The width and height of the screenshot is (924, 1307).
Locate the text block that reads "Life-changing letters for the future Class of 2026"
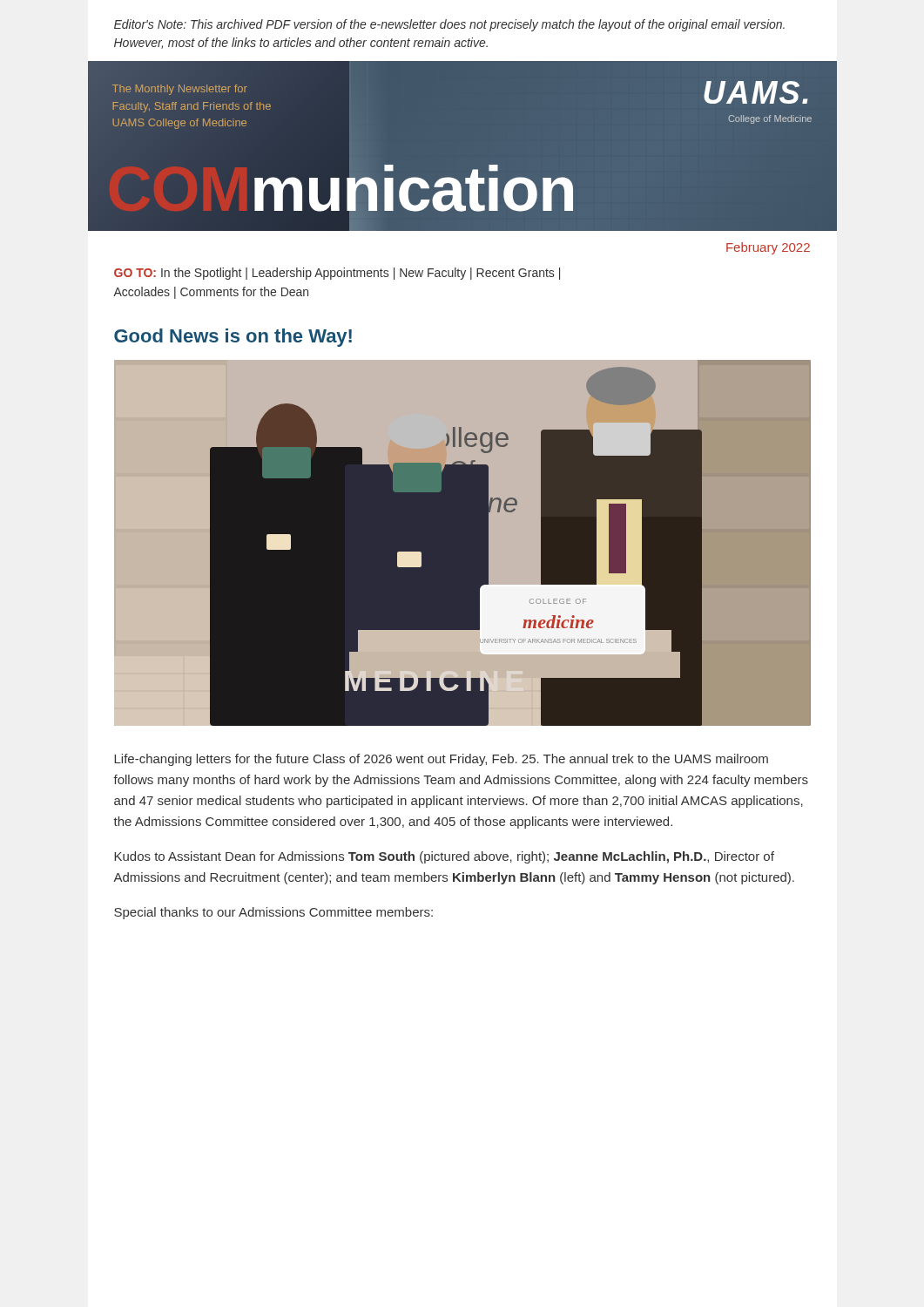tap(461, 790)
